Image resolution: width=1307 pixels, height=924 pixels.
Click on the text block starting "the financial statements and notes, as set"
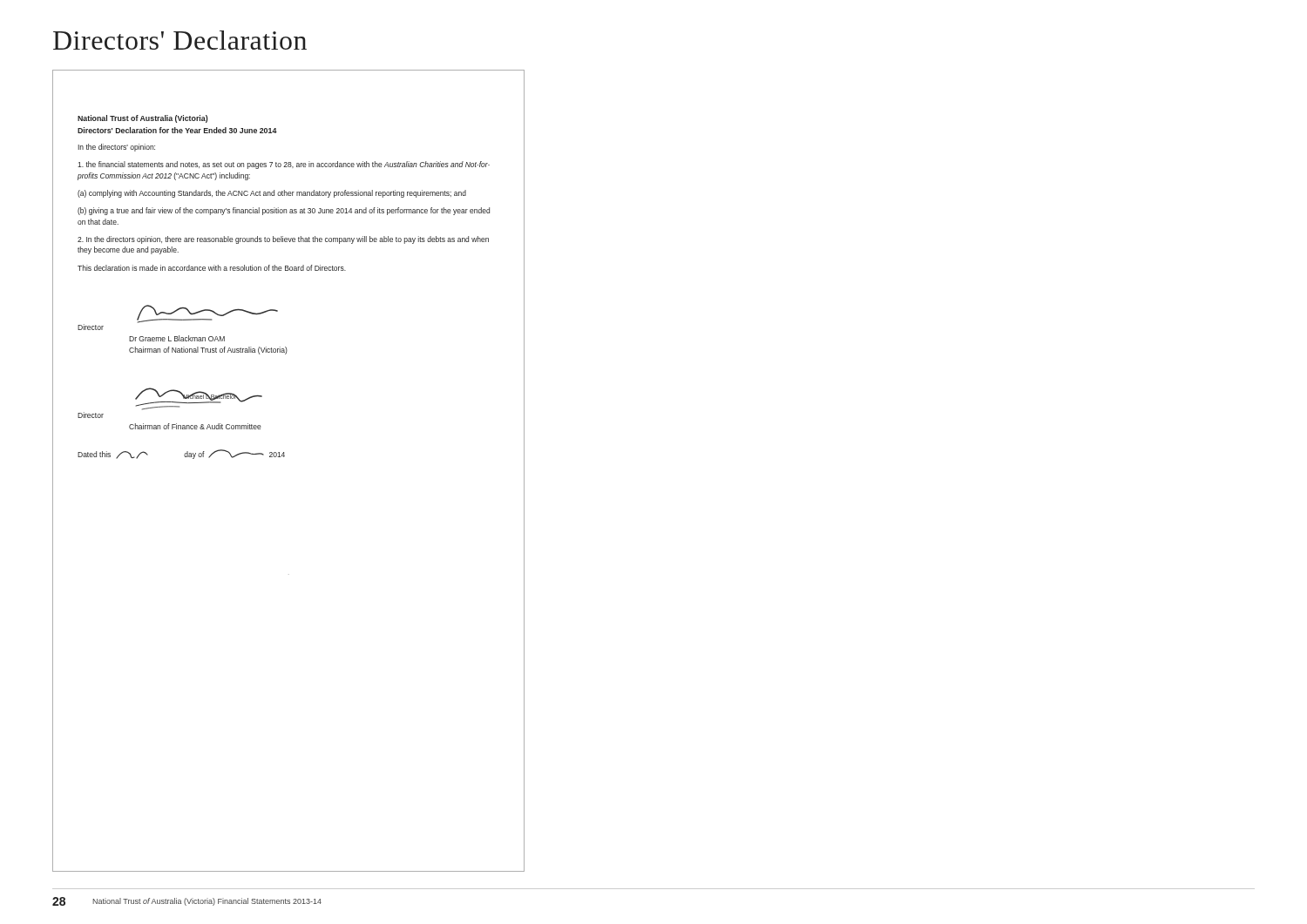click(284, 170)
